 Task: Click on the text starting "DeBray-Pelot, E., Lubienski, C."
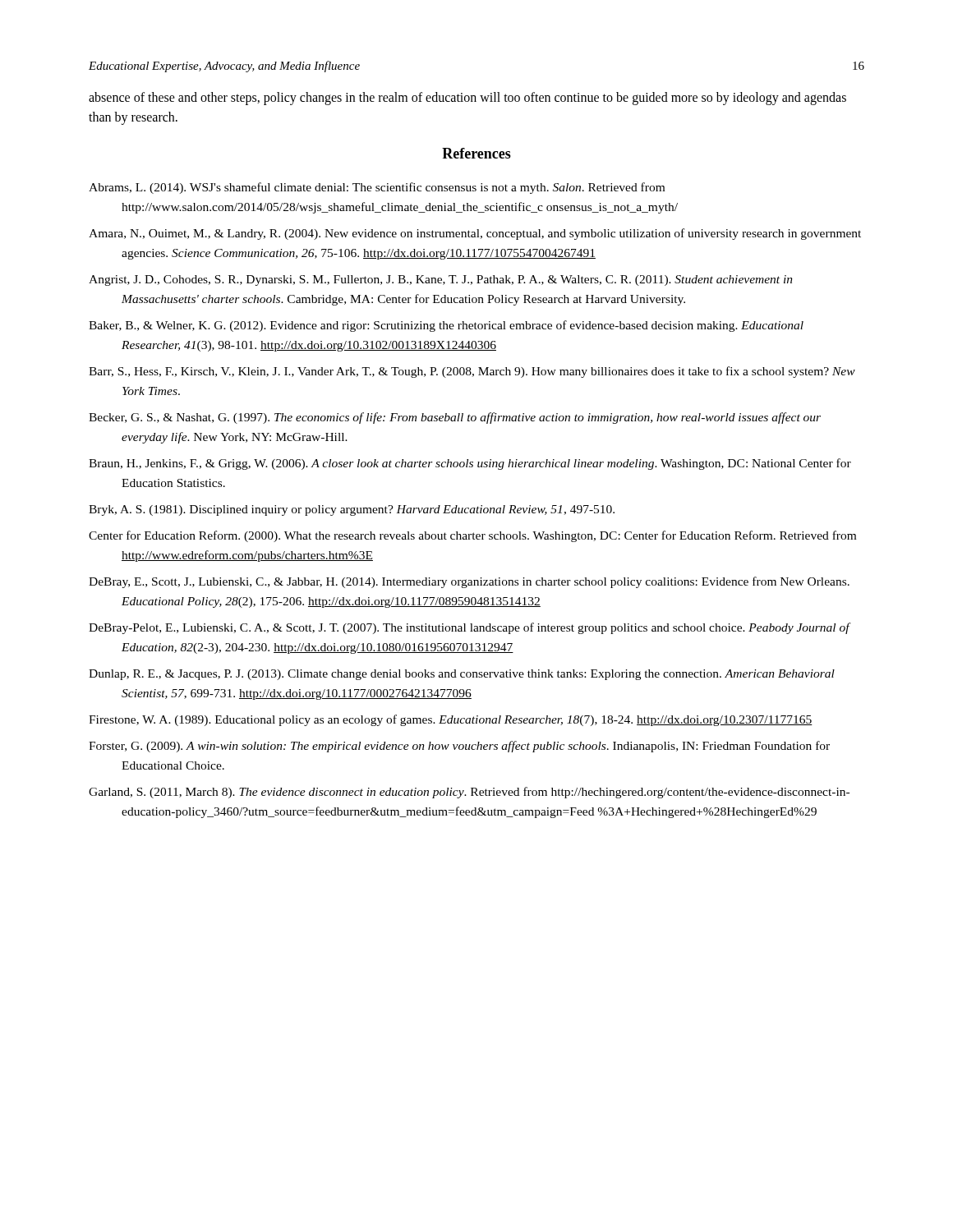click(x=469, y=637)
